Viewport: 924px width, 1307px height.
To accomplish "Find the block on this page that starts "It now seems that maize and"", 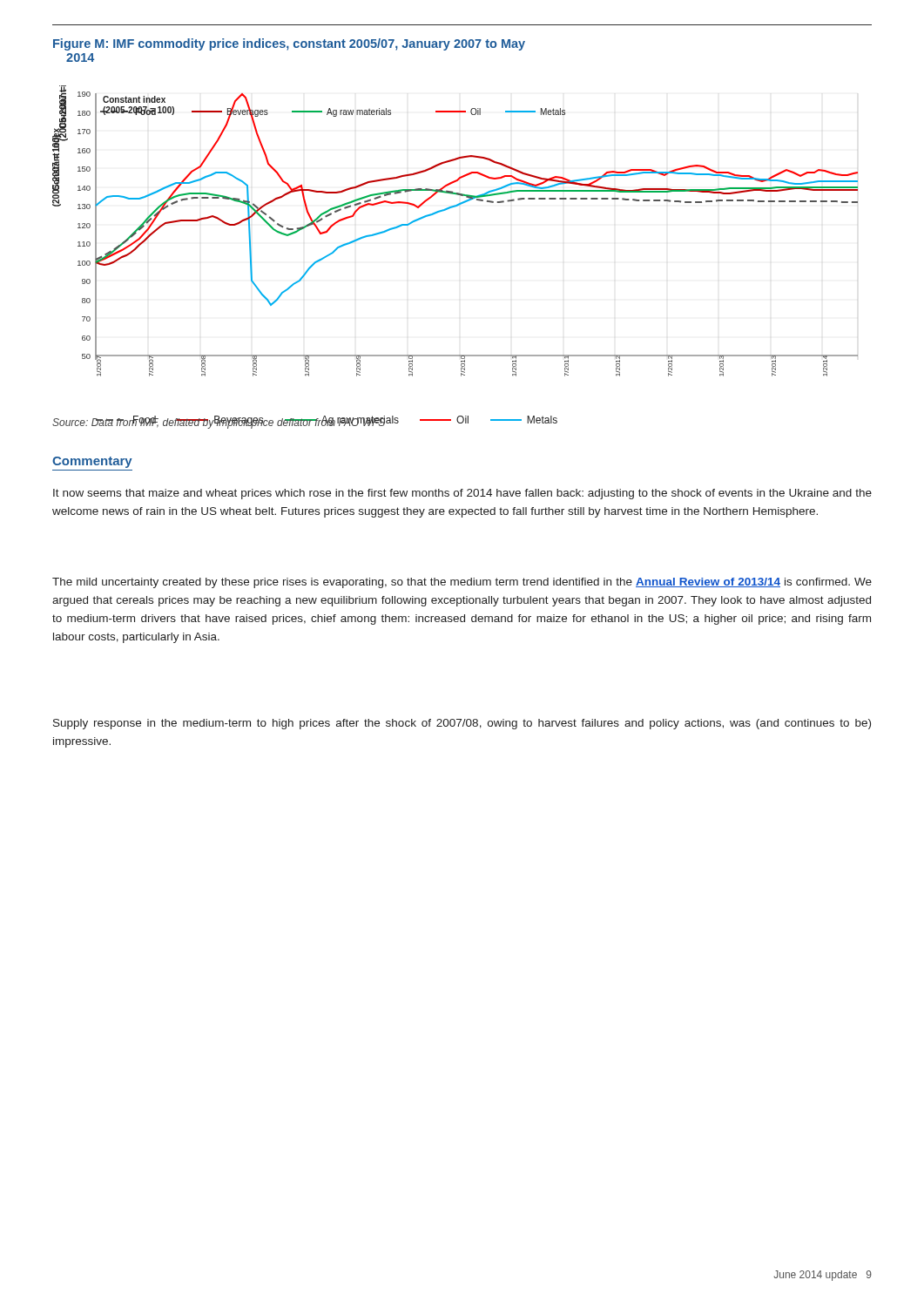I will click(462, 502).
